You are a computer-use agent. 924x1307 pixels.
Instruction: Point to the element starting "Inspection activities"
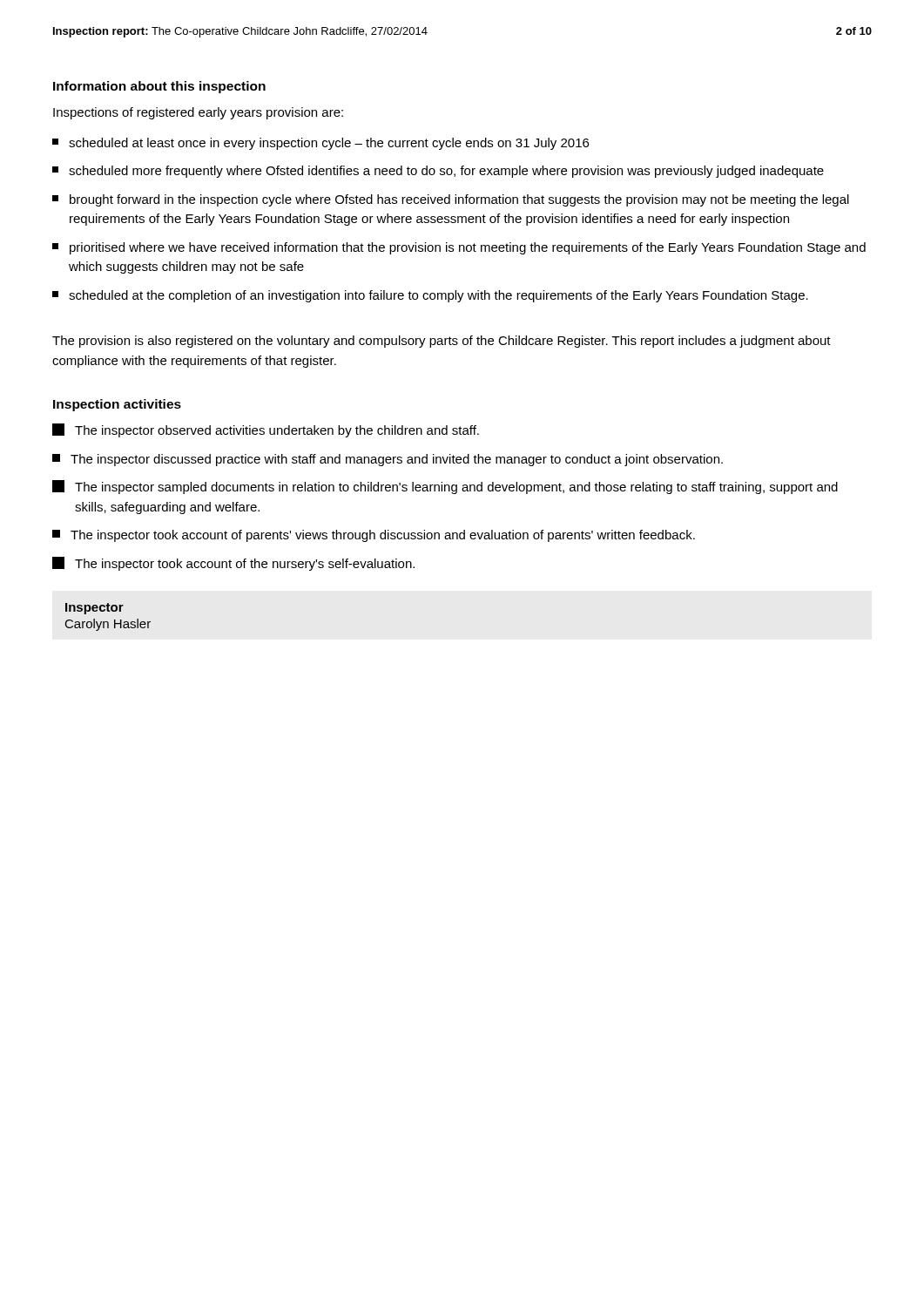117,404
